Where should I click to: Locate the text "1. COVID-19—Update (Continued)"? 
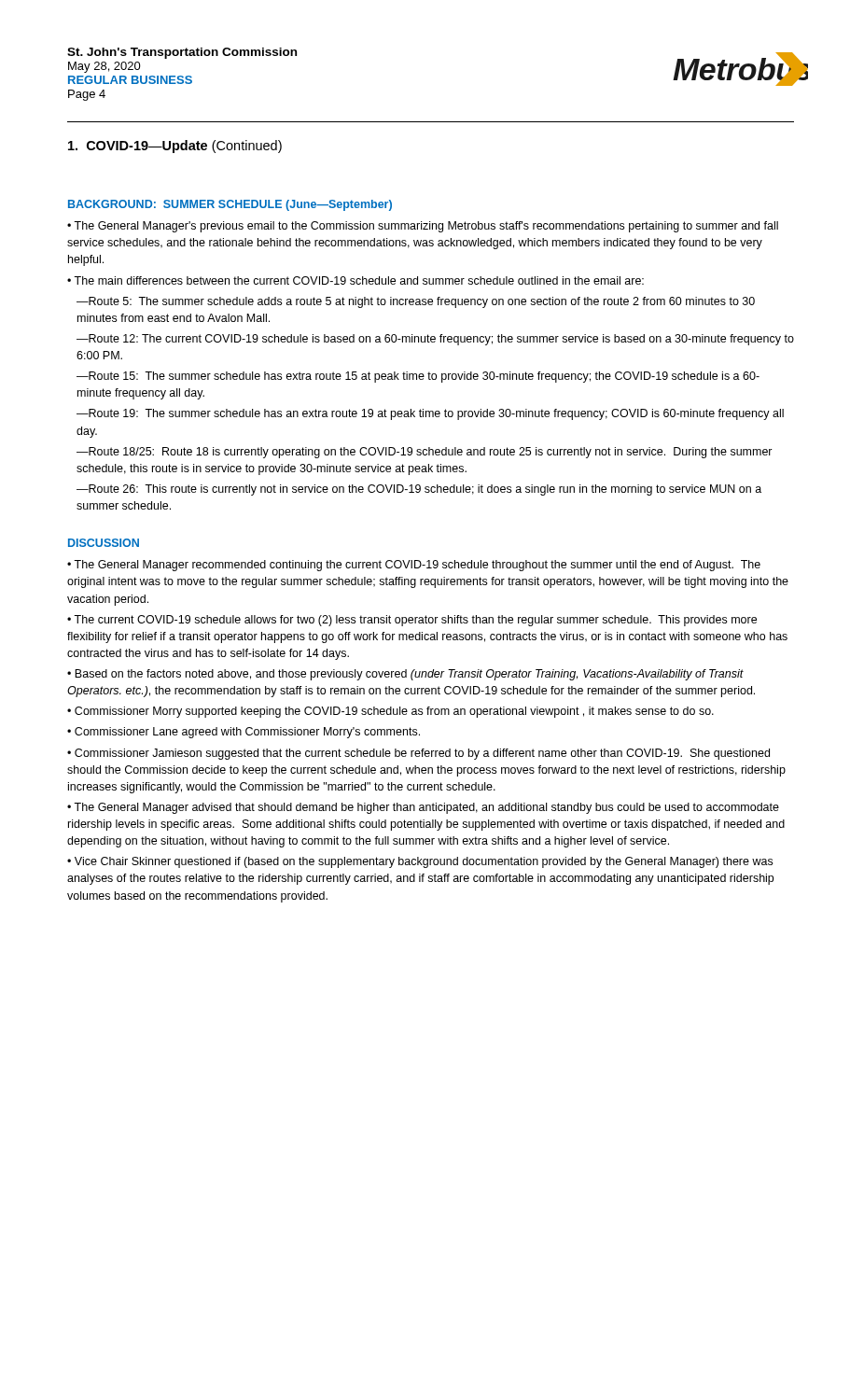pyautogui.click(x=175, y=146)
